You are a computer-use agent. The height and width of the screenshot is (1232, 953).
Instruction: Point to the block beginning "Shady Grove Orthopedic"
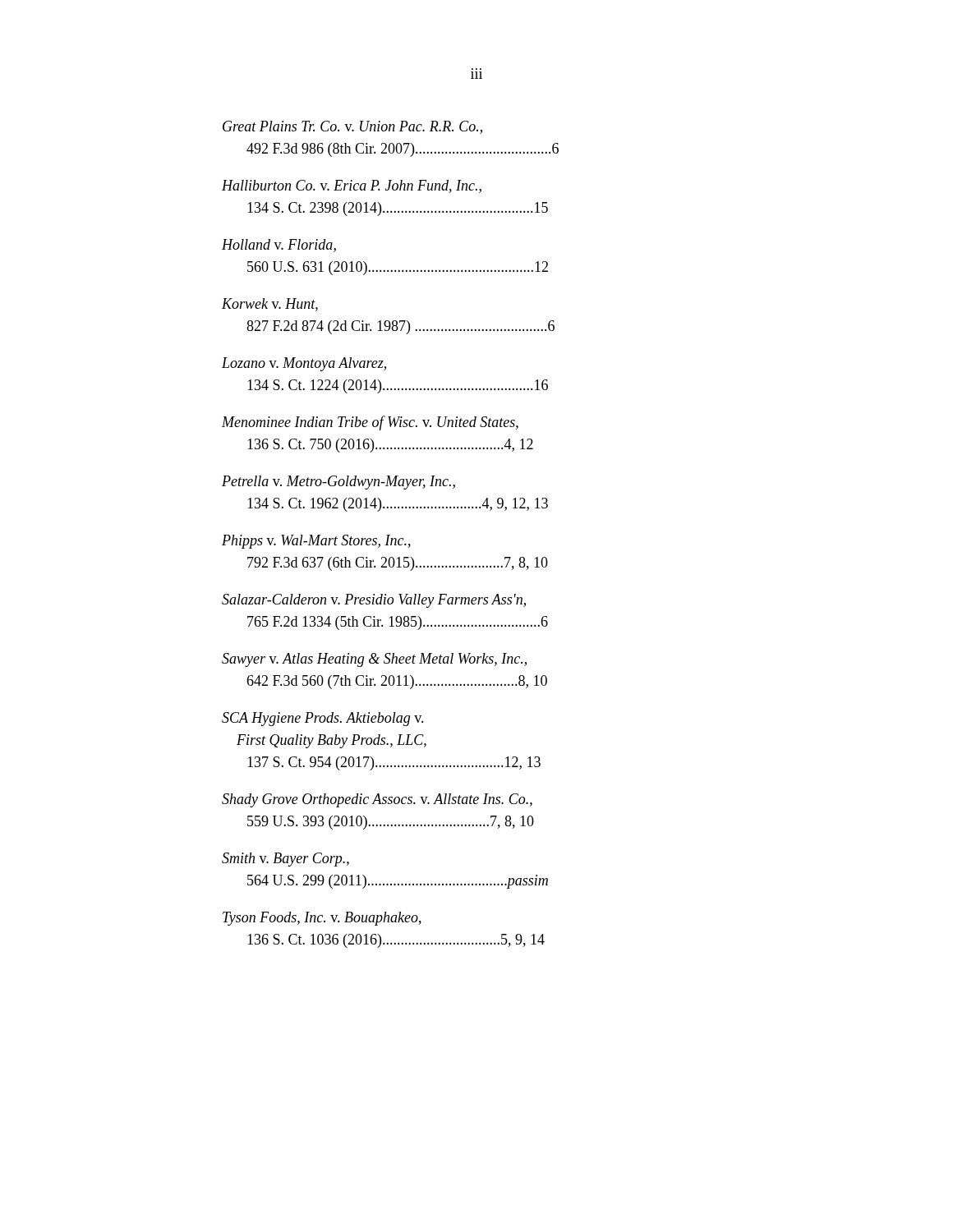pyautogui.click(x=476, y=811)
